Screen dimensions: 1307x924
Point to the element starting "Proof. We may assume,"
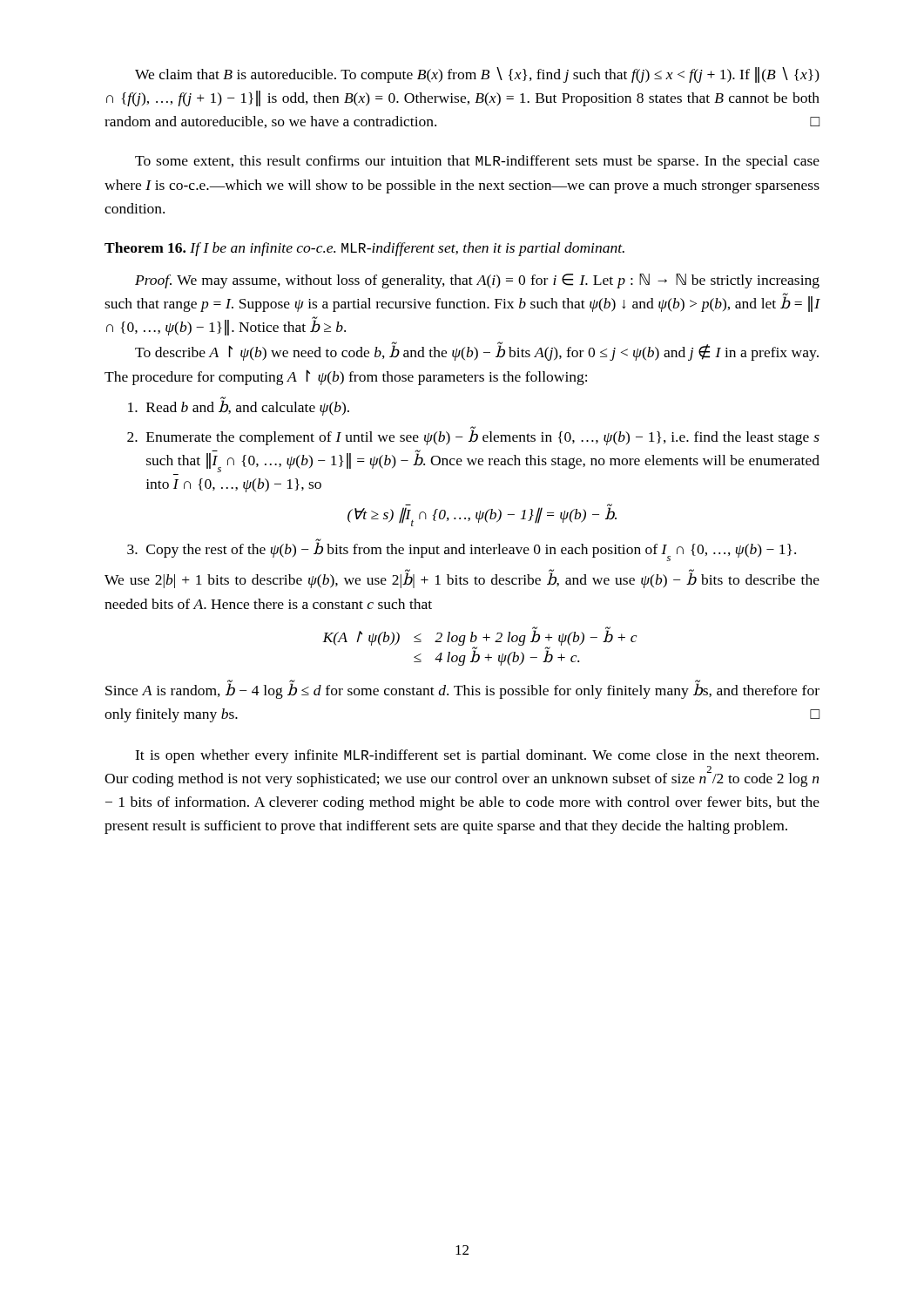(462, 304)
